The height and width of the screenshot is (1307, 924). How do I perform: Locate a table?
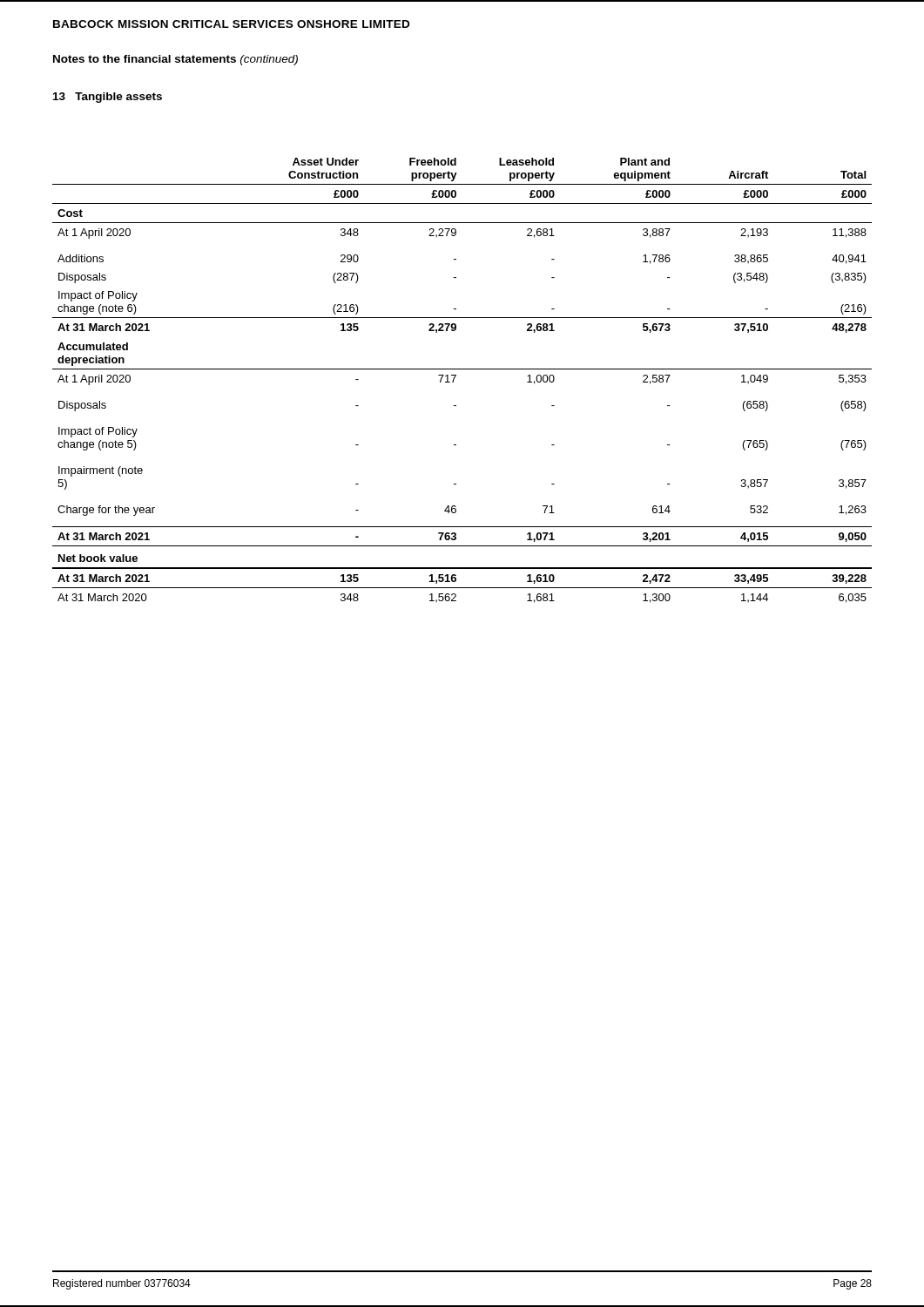462,379
